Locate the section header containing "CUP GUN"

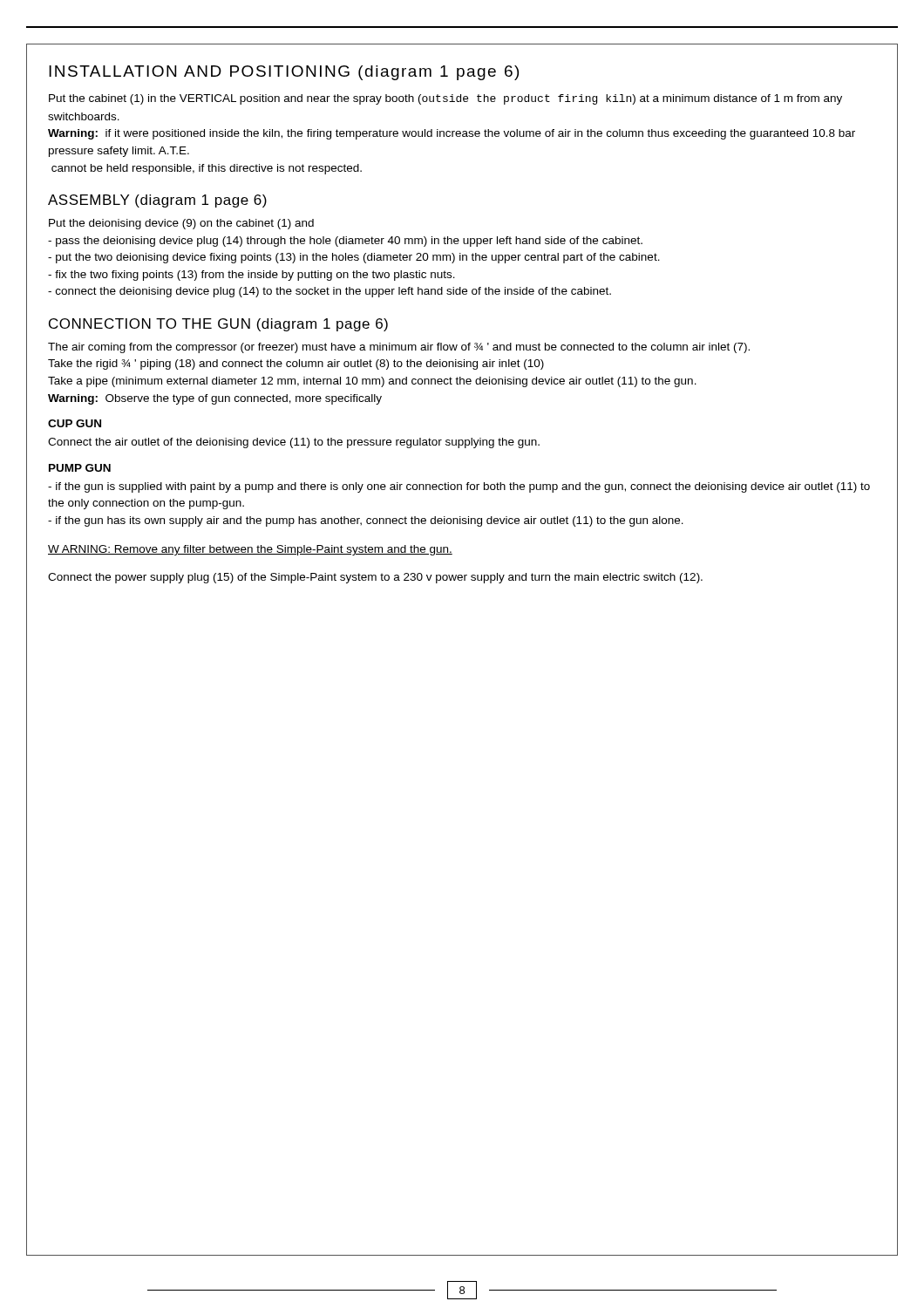75,424
